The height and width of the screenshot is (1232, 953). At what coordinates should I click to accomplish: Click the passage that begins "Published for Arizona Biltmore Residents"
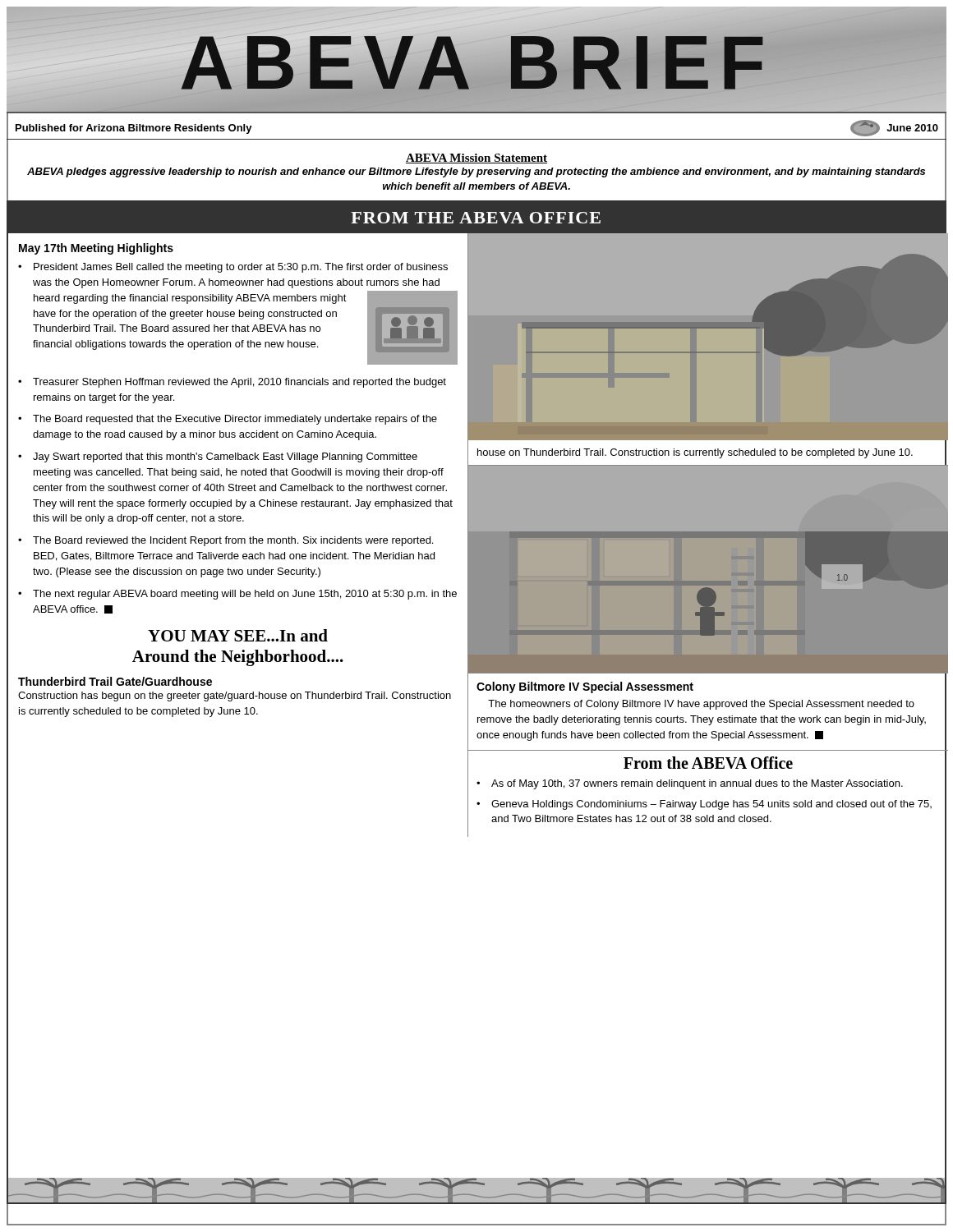(476, 128)
